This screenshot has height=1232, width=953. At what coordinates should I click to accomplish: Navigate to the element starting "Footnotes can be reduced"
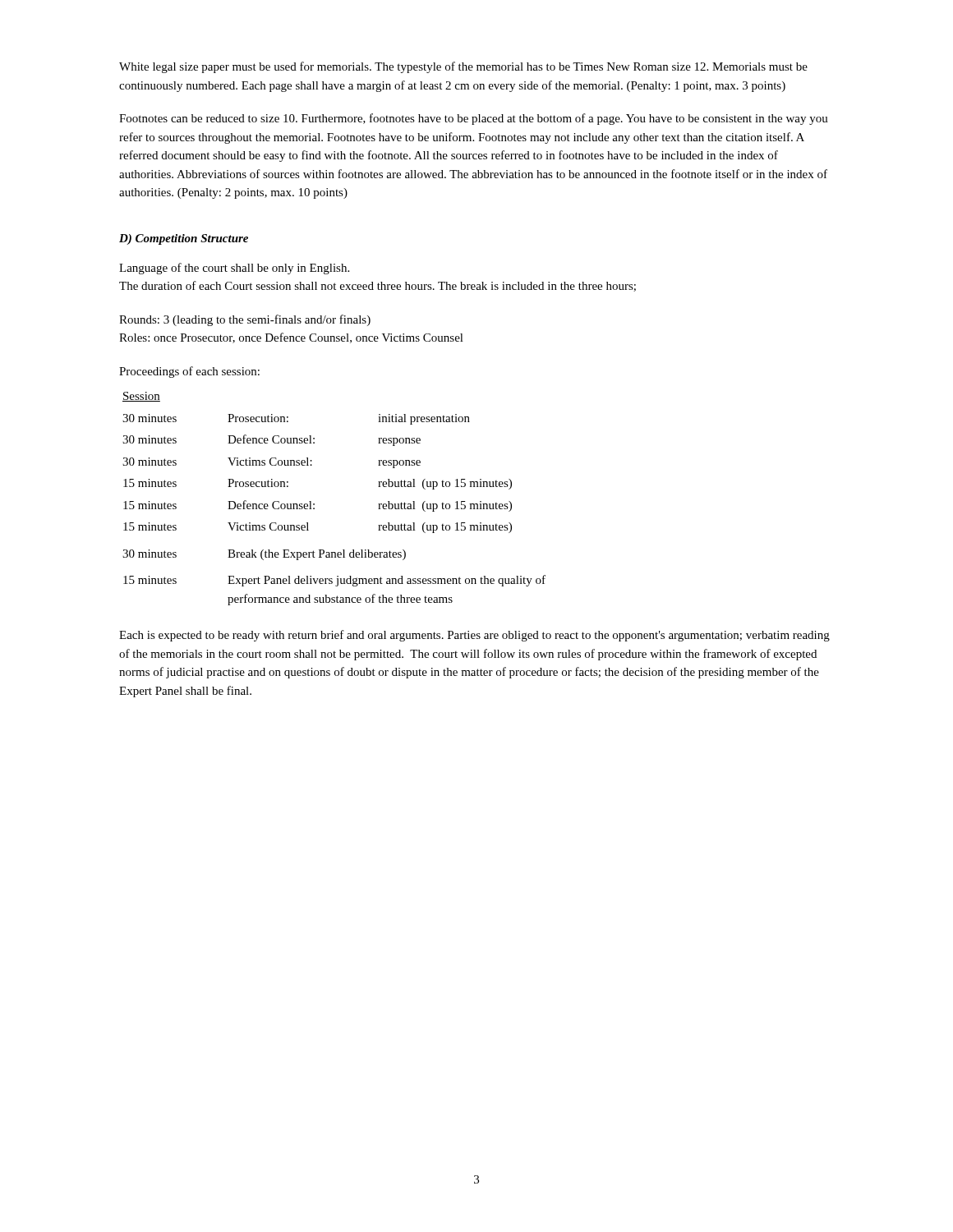[x=473, y=155]
